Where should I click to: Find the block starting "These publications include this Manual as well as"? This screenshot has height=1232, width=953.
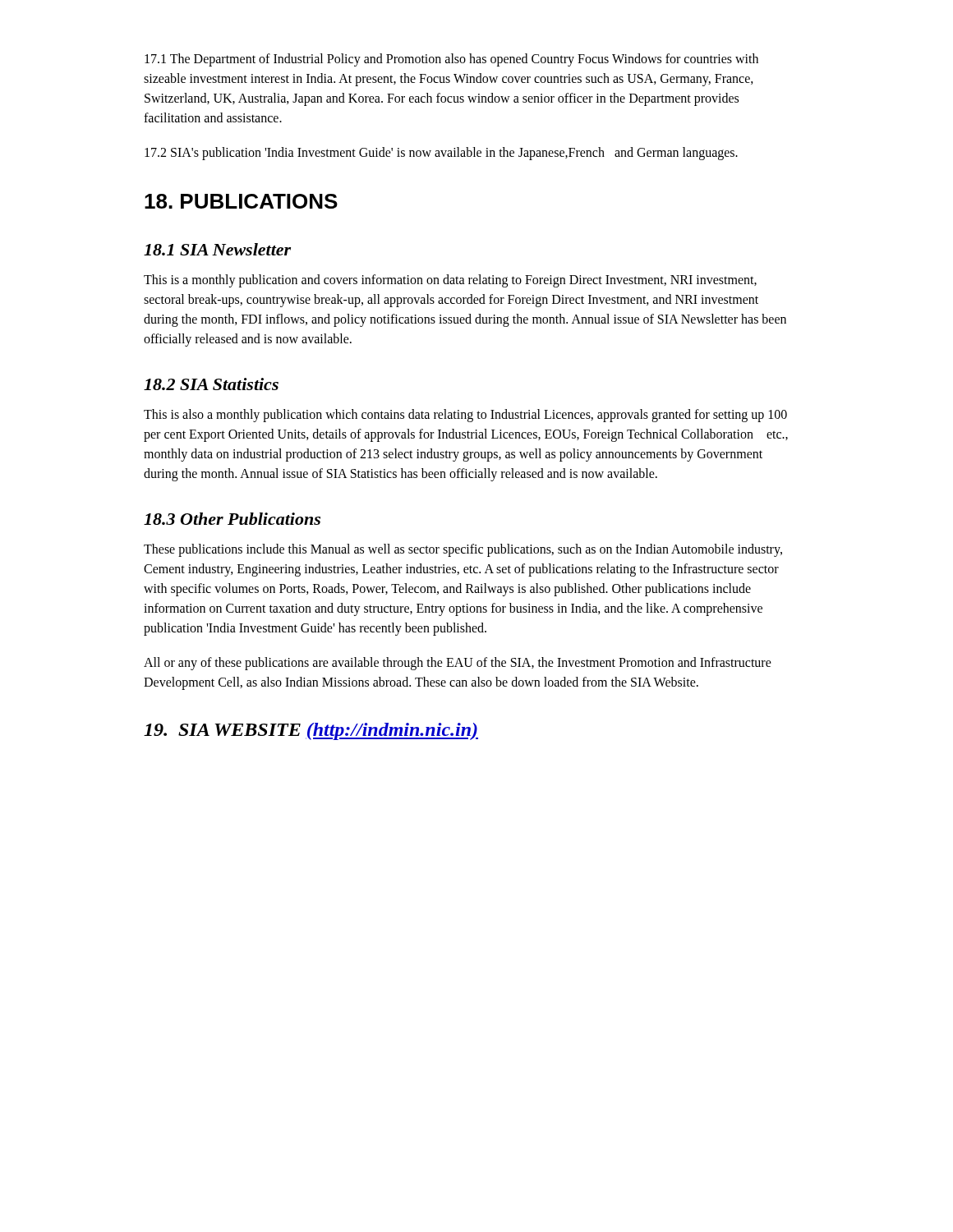coord(463,588)
